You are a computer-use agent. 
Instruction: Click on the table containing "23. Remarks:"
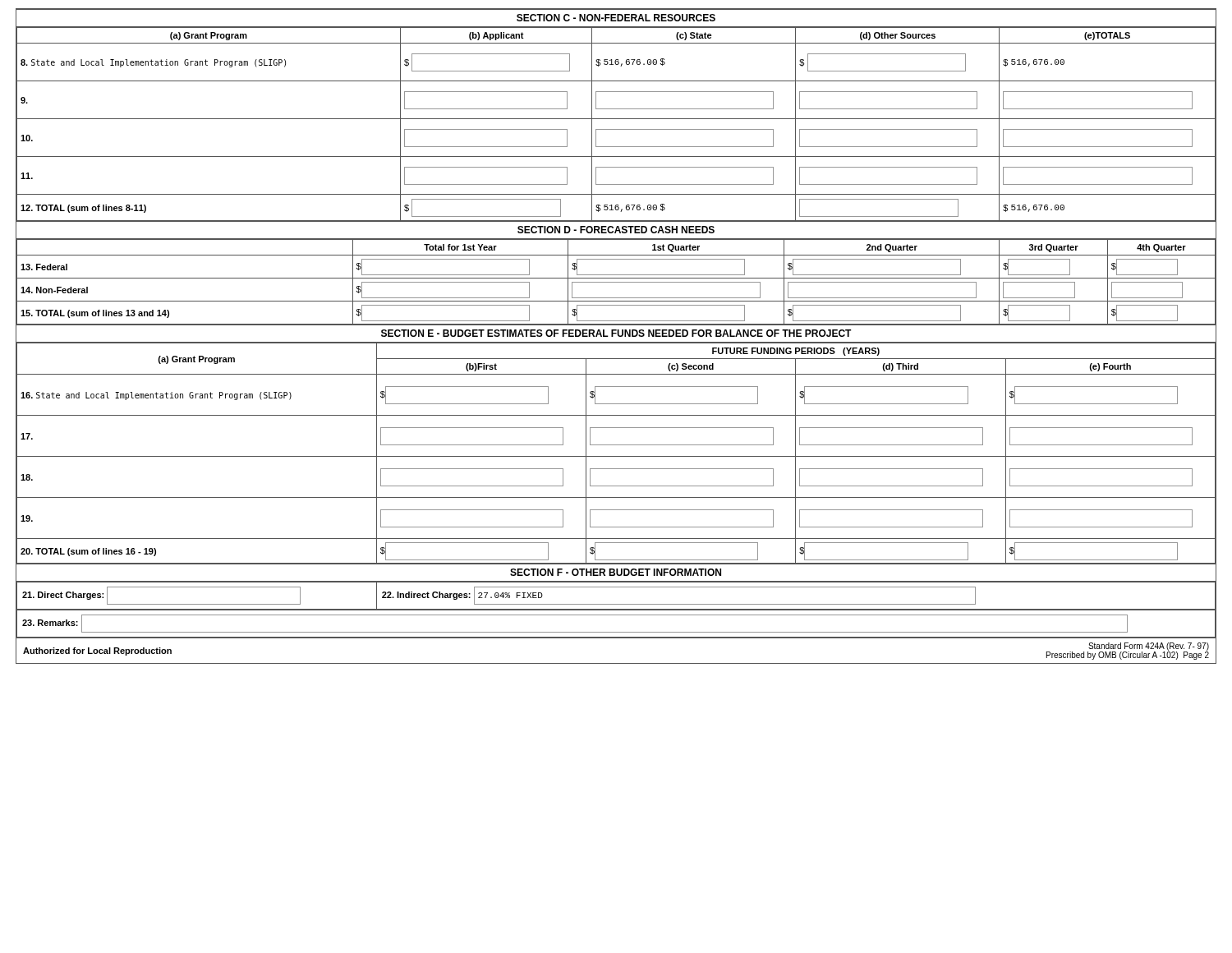click(x=616, y=624)
